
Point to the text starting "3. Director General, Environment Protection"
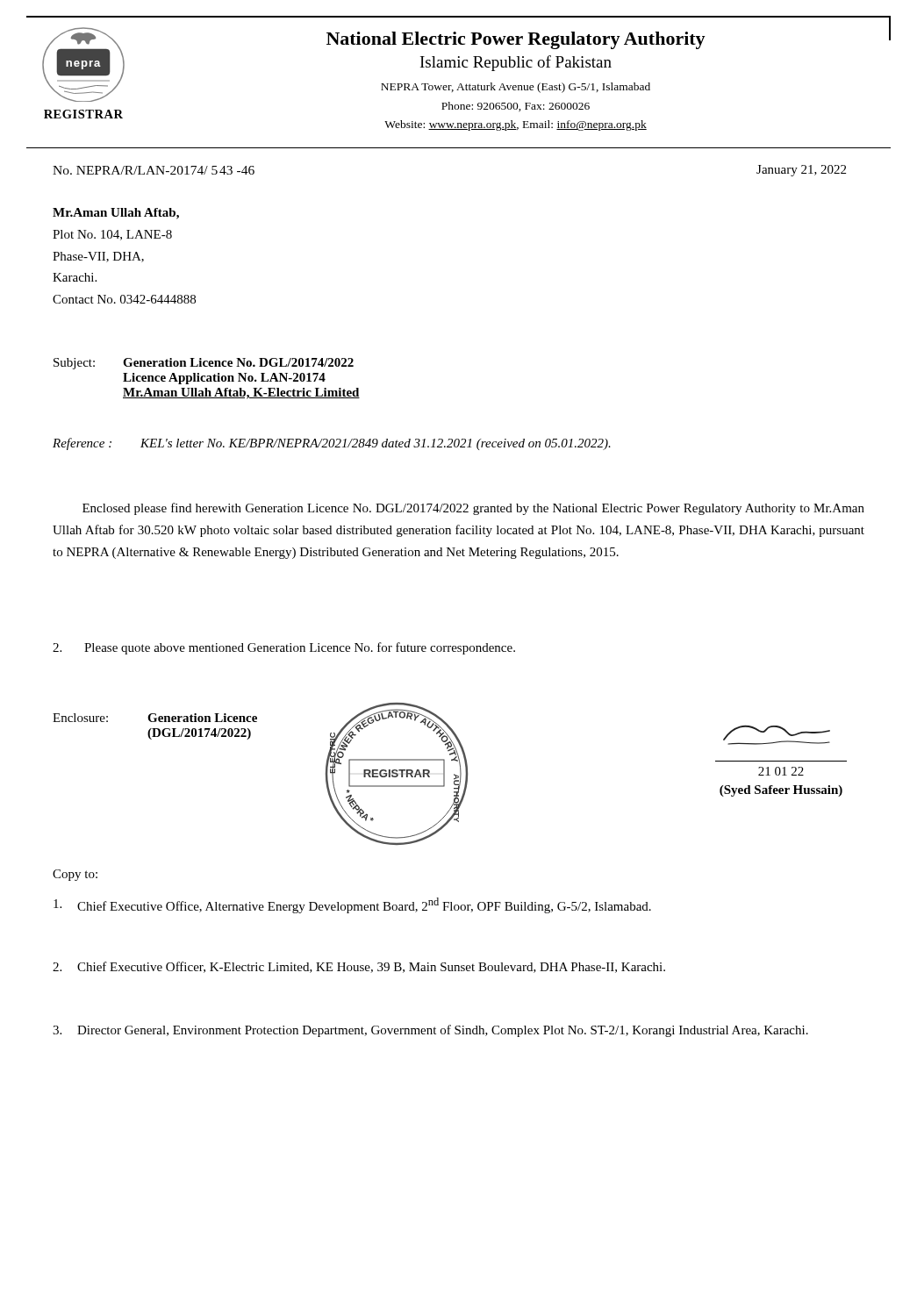tap(431, 1030)
